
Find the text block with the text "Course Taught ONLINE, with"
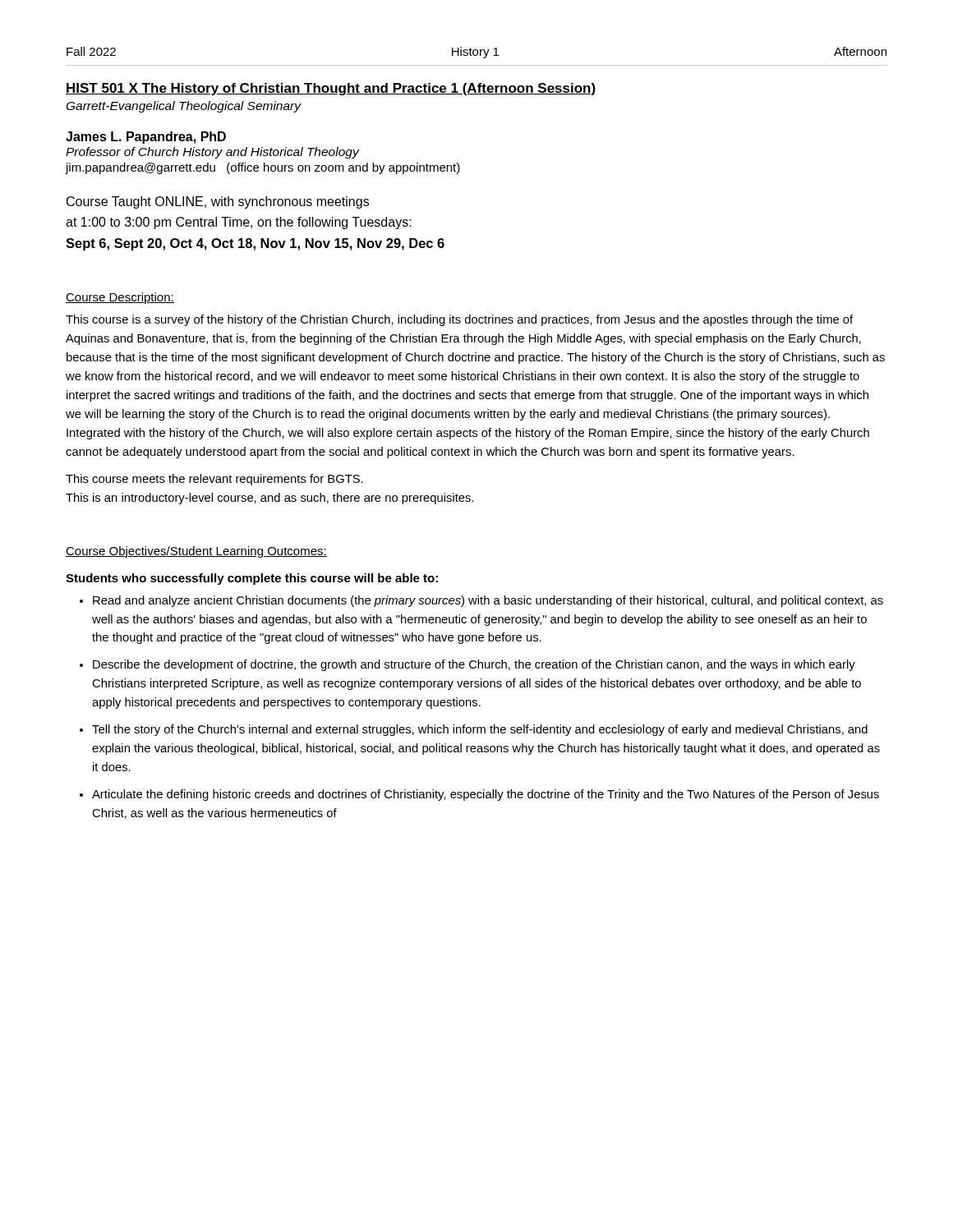(x=255, y=222)
